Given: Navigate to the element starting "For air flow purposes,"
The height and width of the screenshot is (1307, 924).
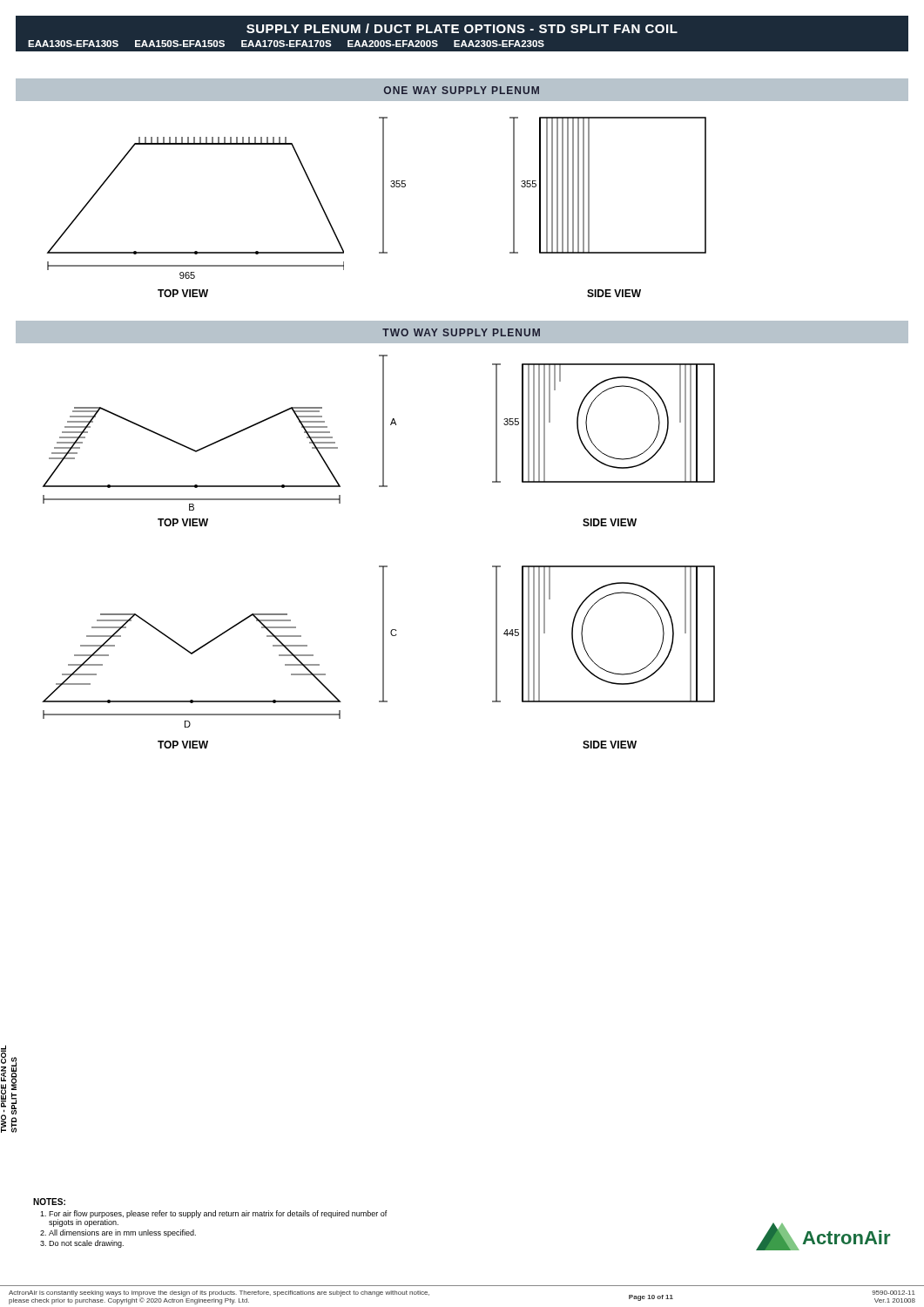Looking at the screenshot, I should 218,1219.
